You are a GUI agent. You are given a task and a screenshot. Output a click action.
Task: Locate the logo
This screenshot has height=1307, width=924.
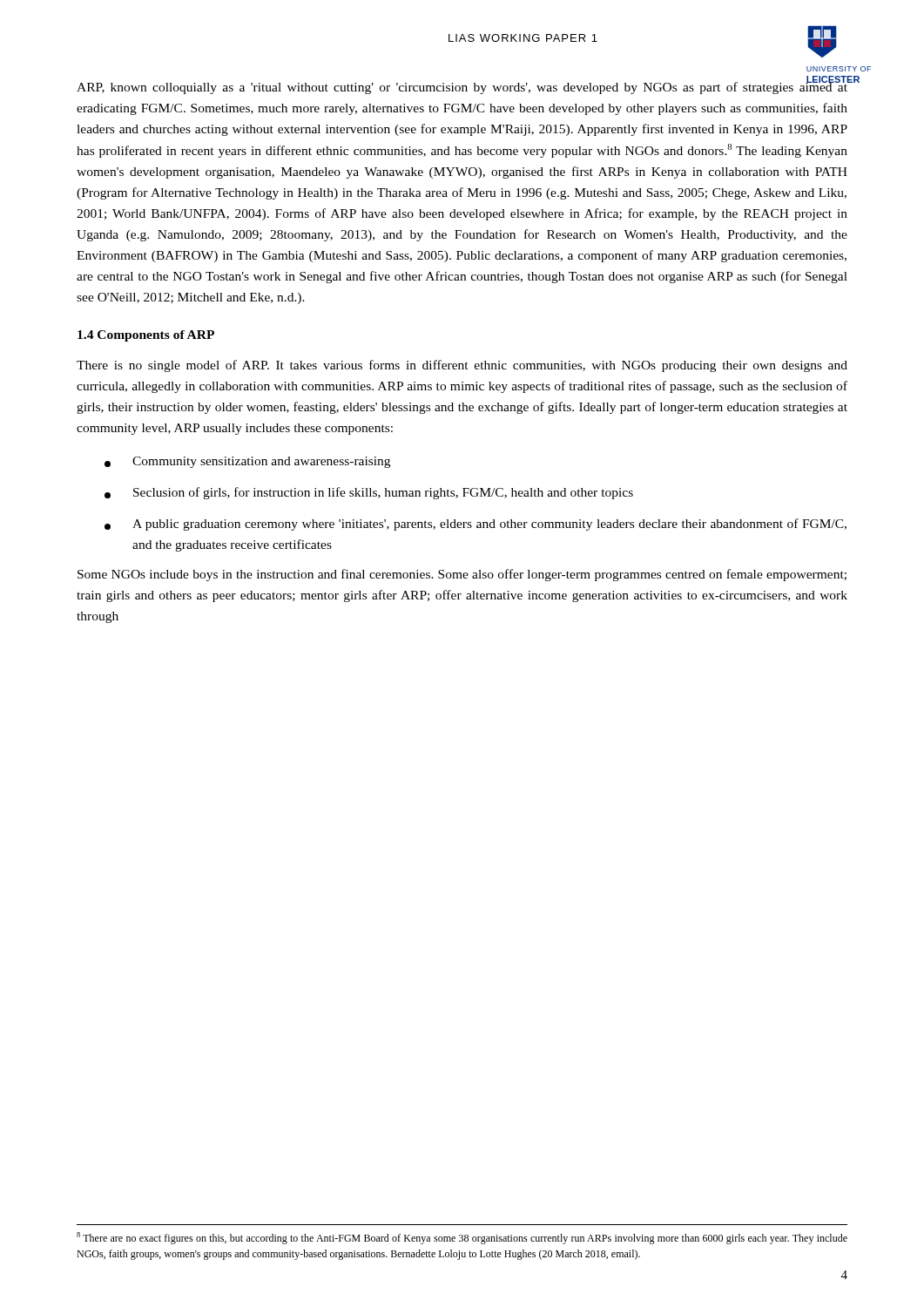point(837,54)
